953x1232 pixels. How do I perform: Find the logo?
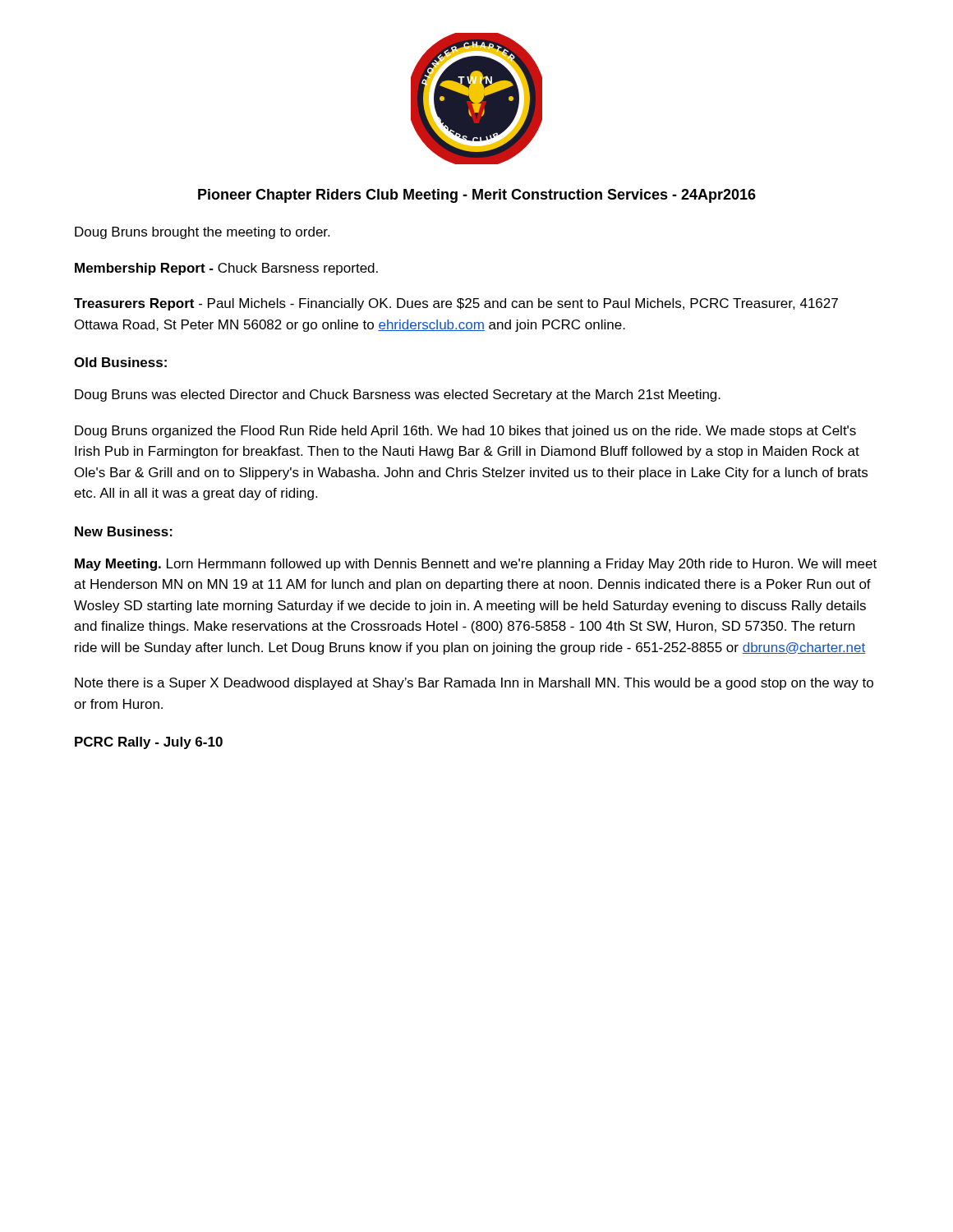(476, 101)
